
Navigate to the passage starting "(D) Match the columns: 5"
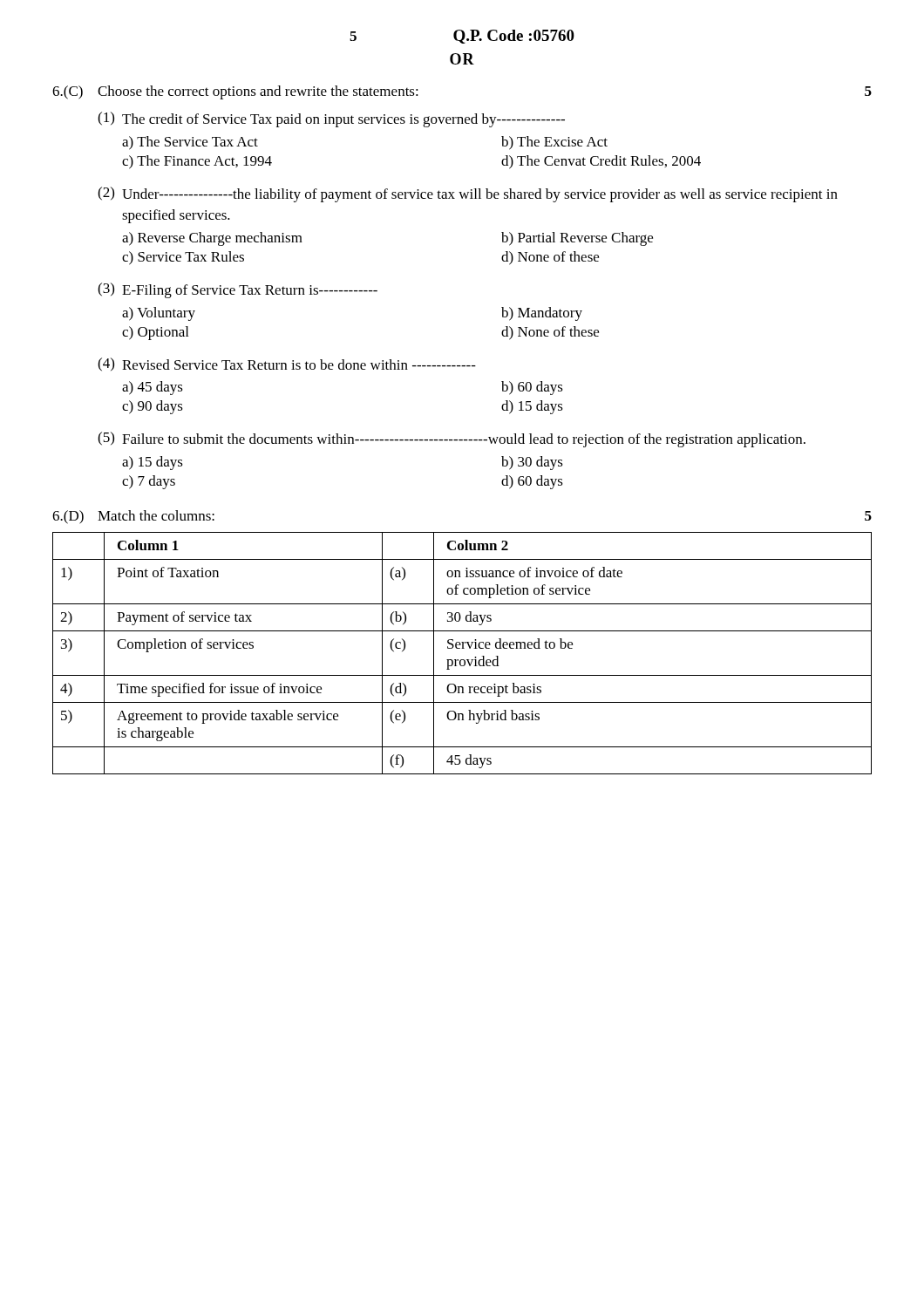pyautogui.click(x=127, y=515)
